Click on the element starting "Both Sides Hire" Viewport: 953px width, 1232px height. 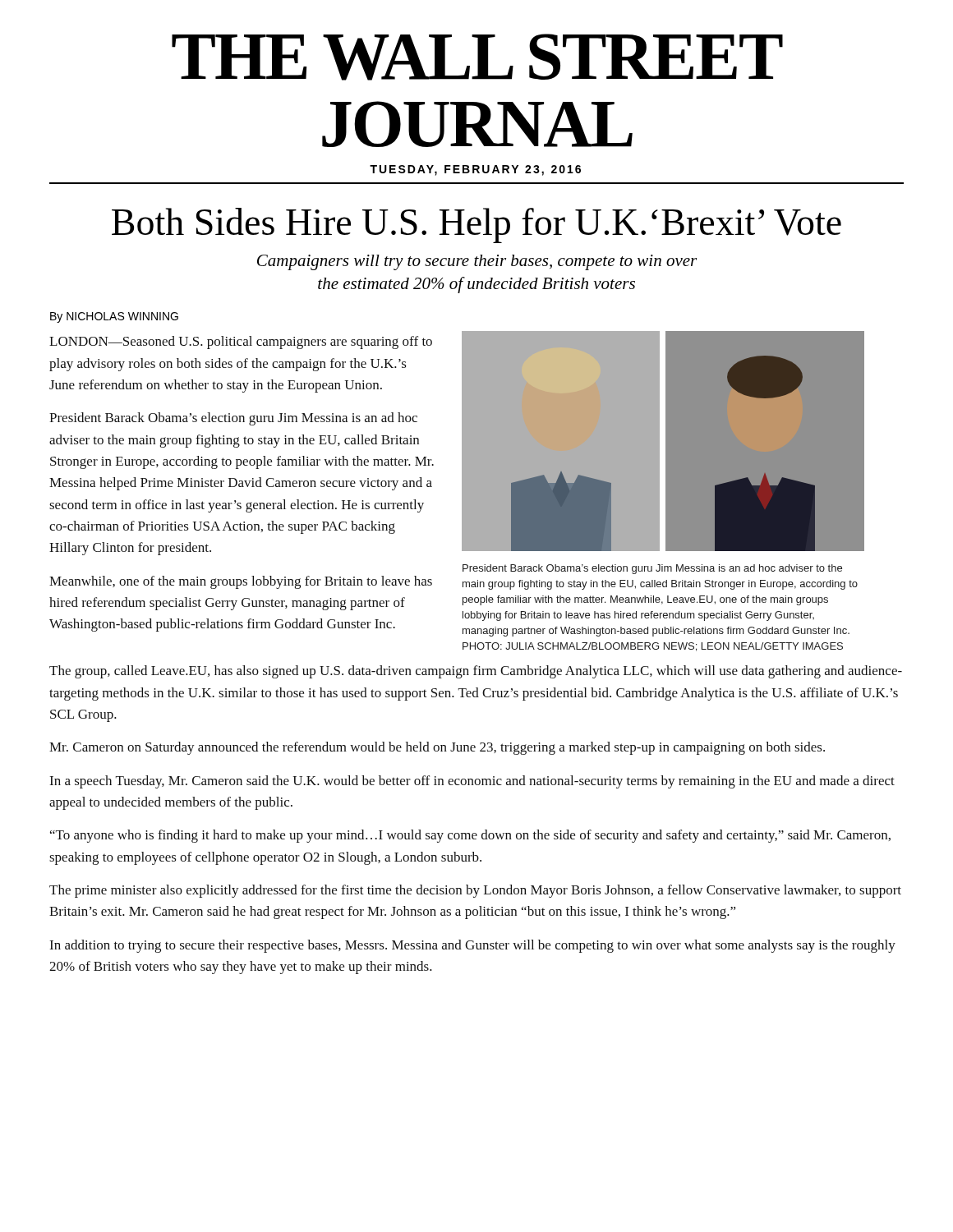click(x=476, y=223)
